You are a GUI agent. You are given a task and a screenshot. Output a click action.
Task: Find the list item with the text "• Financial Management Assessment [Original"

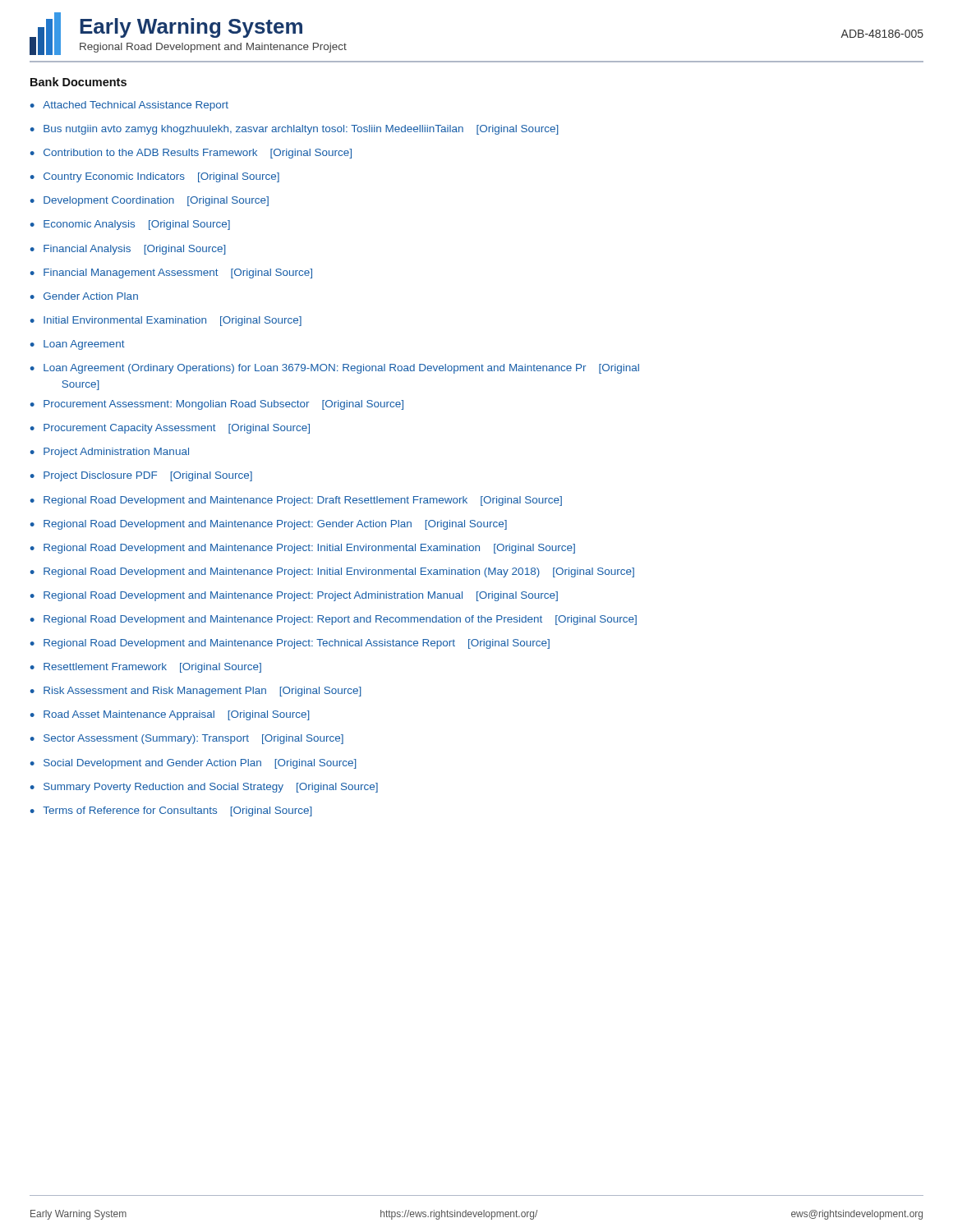click(171, 274)
